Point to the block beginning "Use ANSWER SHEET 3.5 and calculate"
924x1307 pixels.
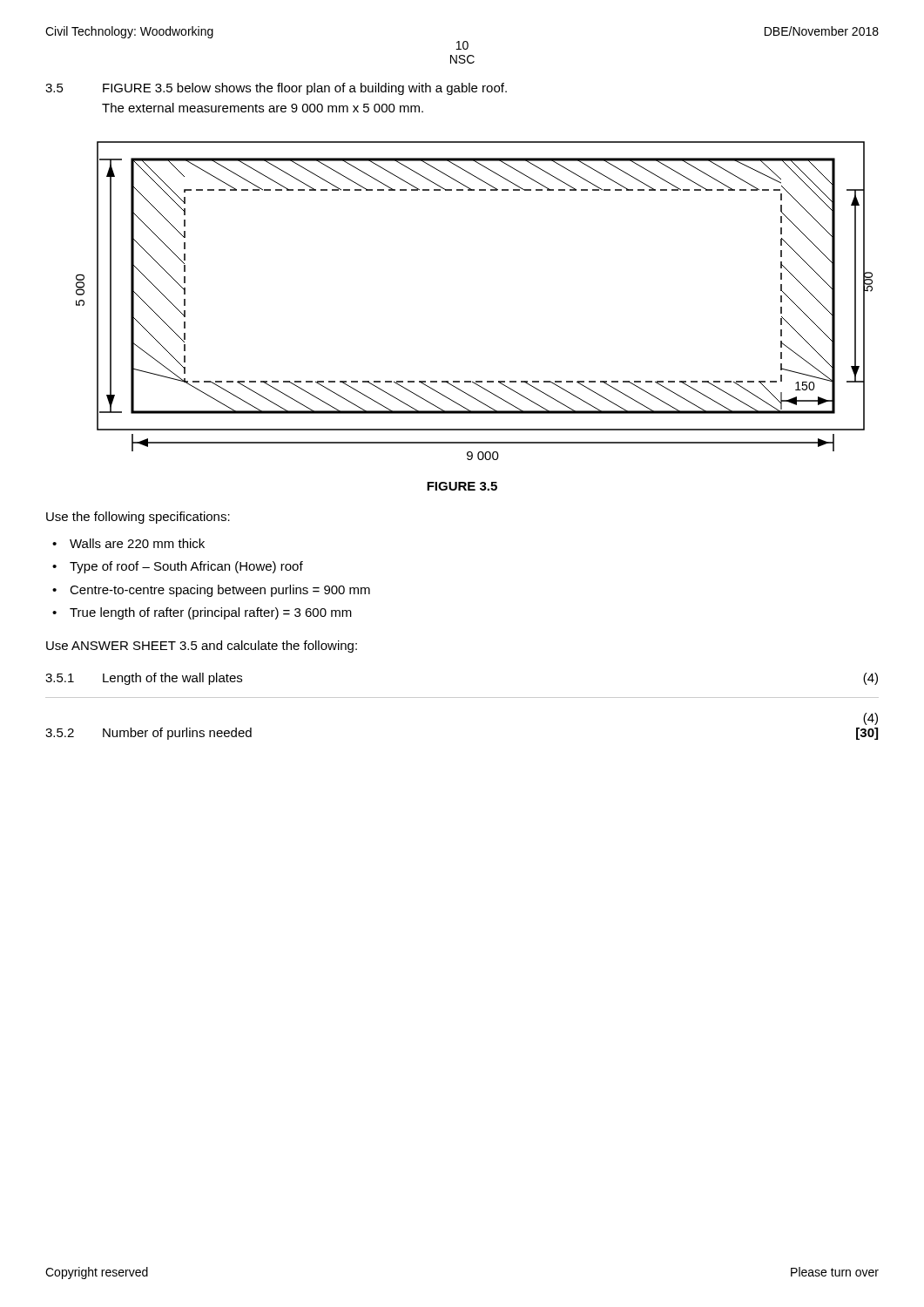(202, 645)
